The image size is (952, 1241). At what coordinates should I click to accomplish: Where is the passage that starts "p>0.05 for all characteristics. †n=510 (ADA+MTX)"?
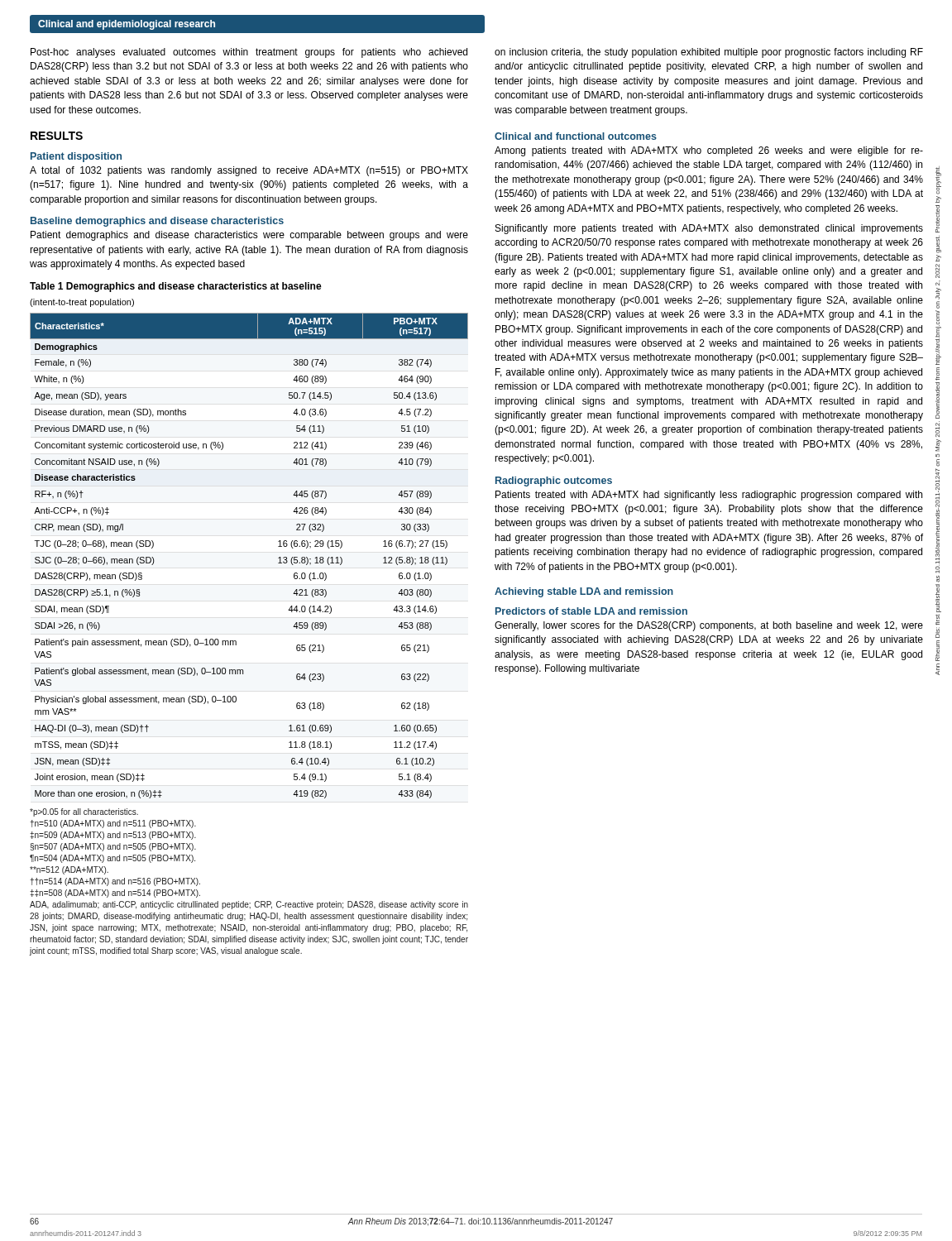(x=84, y=812)
